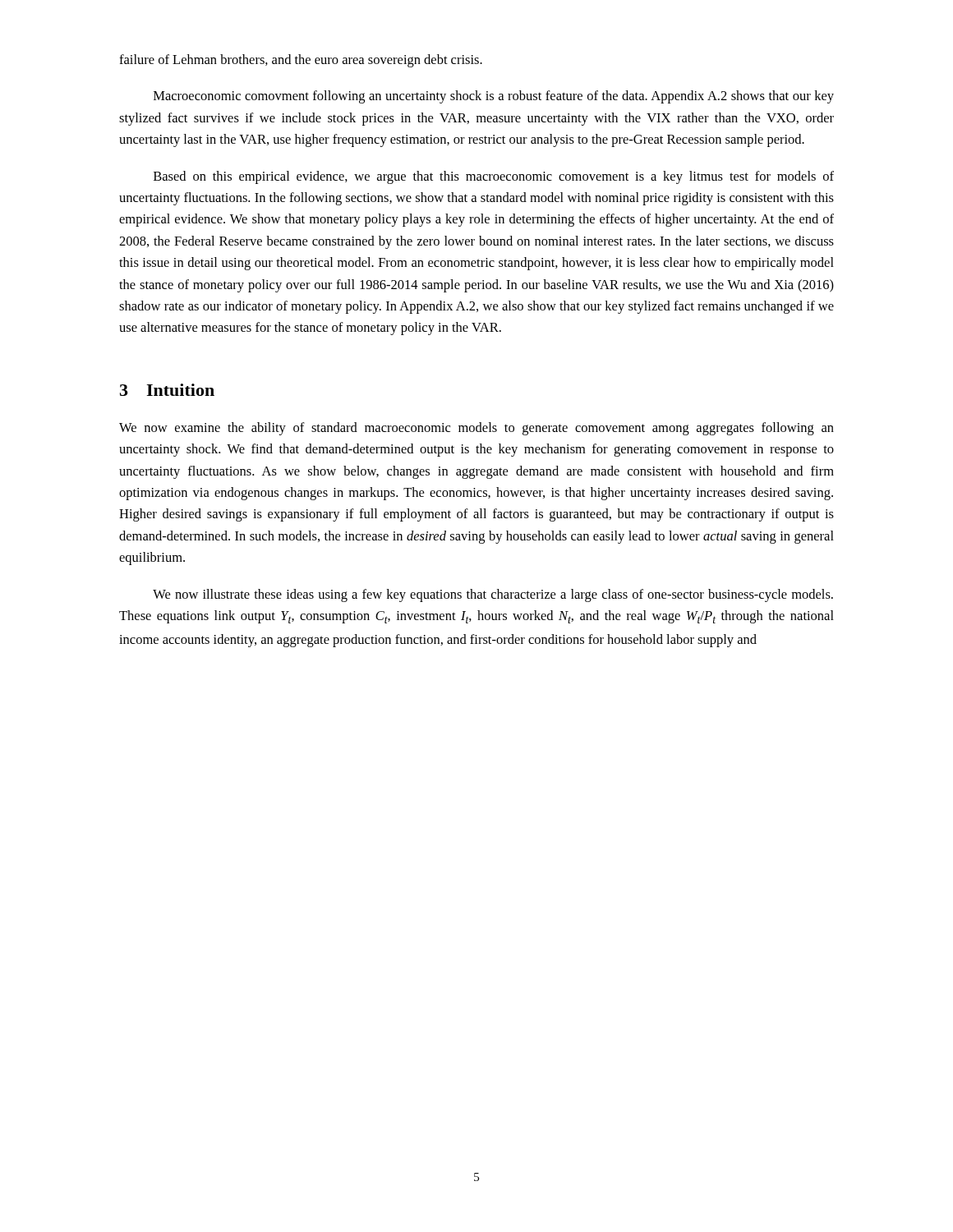Find the block on this page that starts "We now illustrate these ideas using"
The width and height of the screenshot is (953, 1232).
click(x=476, y=617)
